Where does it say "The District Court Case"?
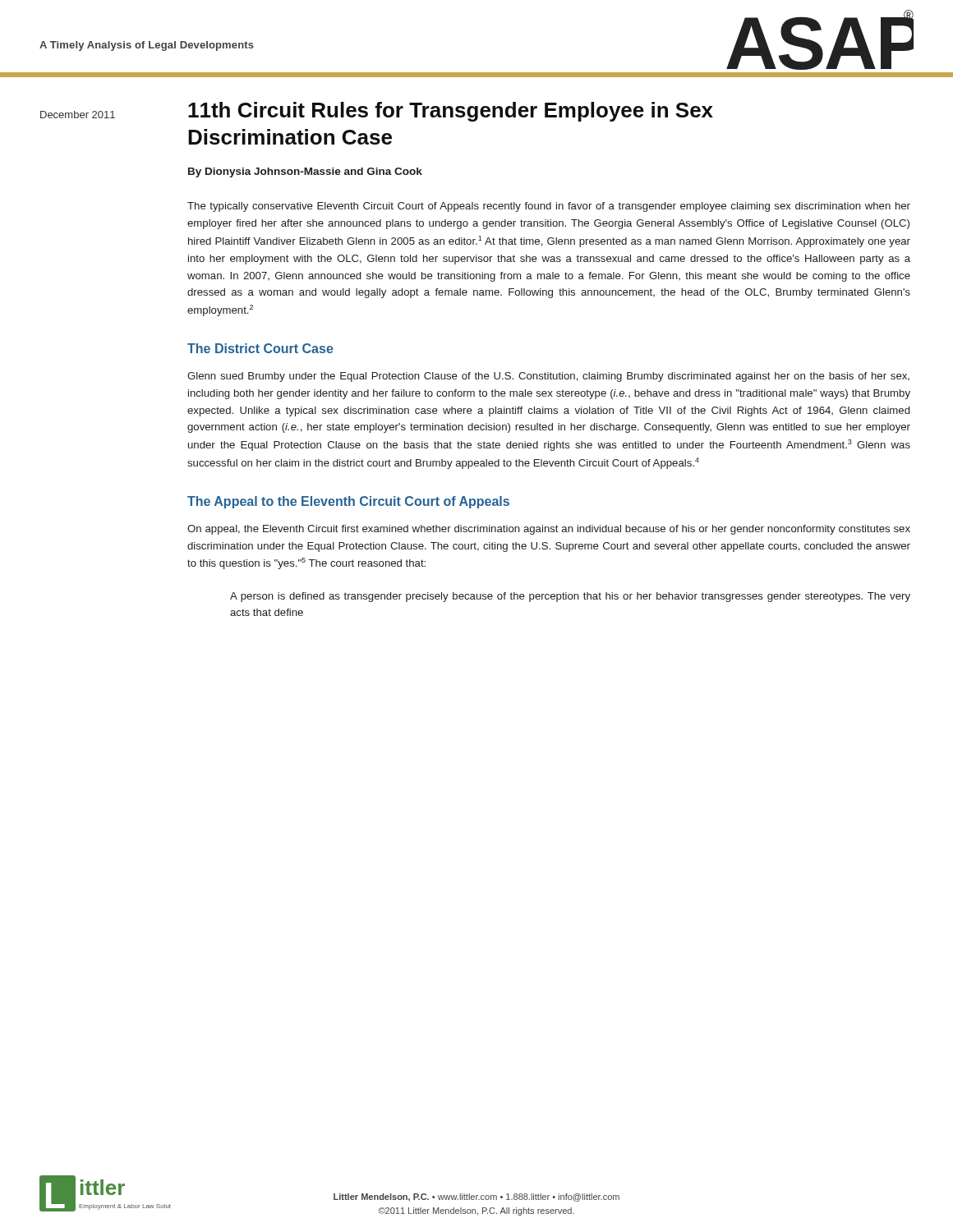953x1232 pixels. (x=260, y=349)
